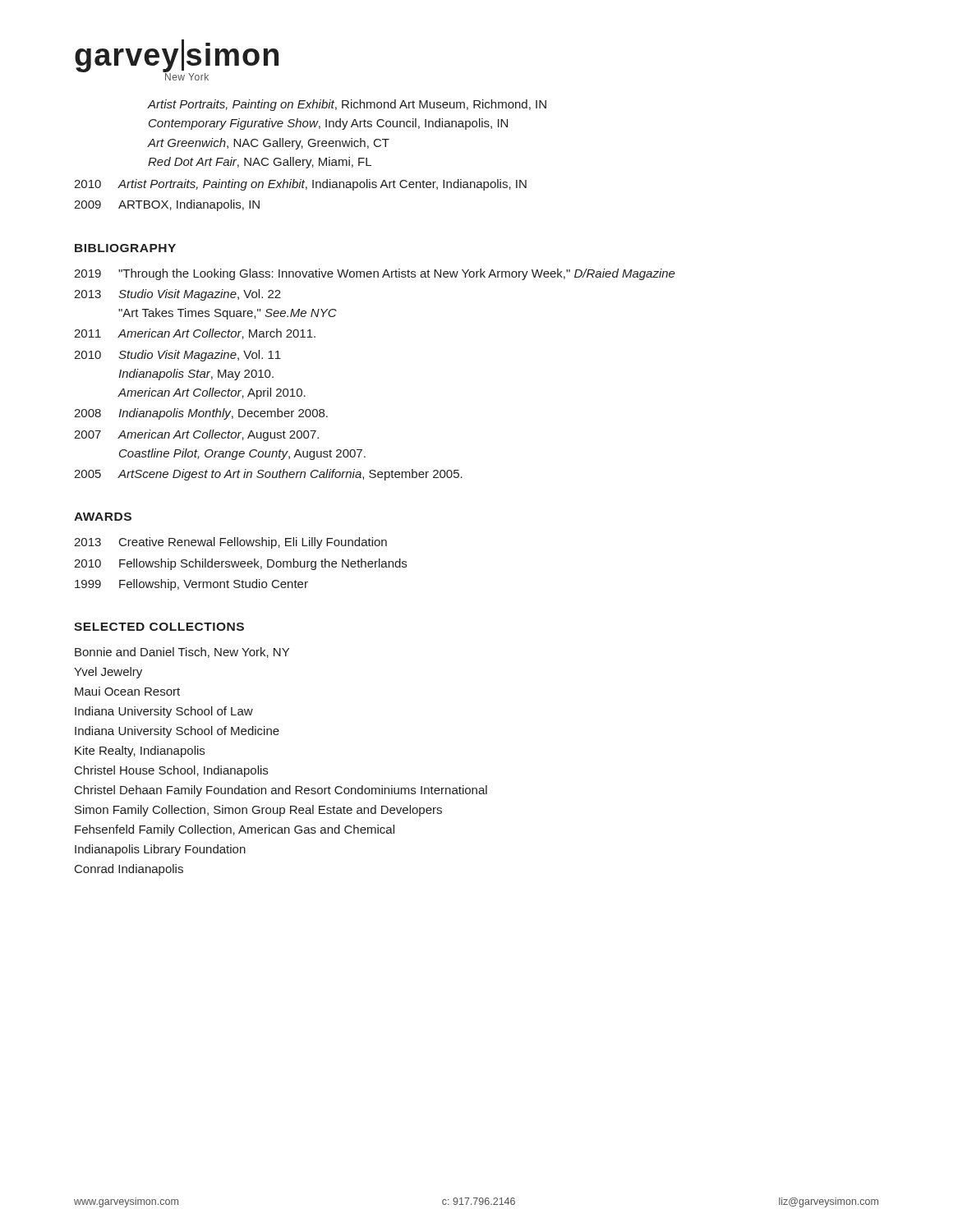953x1232 pixels.
Task: Navigate to the text block starting "Bonnie and Daniel Tisch, New"
Action: point(182,653)
